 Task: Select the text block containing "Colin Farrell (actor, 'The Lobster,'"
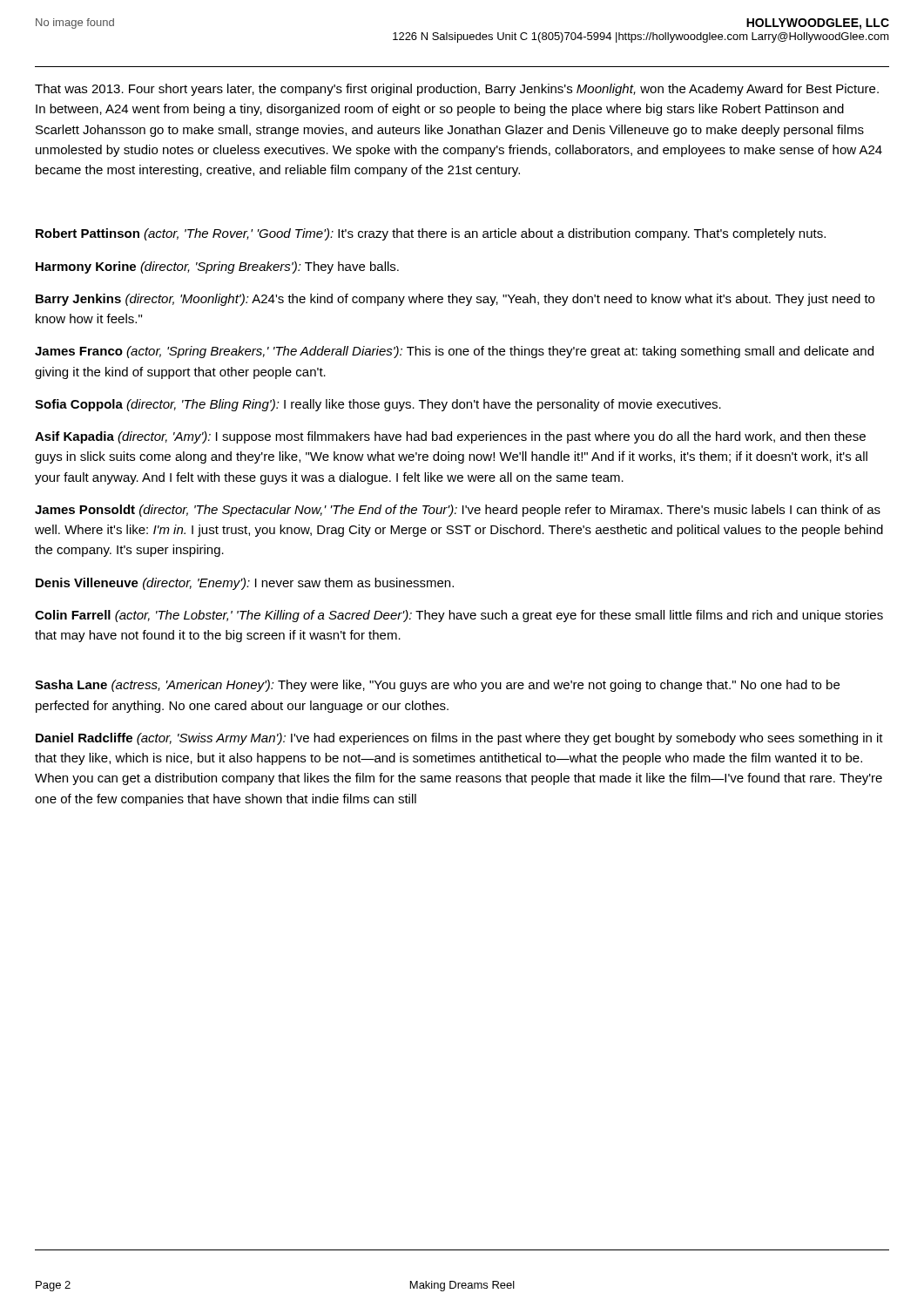[x=459, y=625]
